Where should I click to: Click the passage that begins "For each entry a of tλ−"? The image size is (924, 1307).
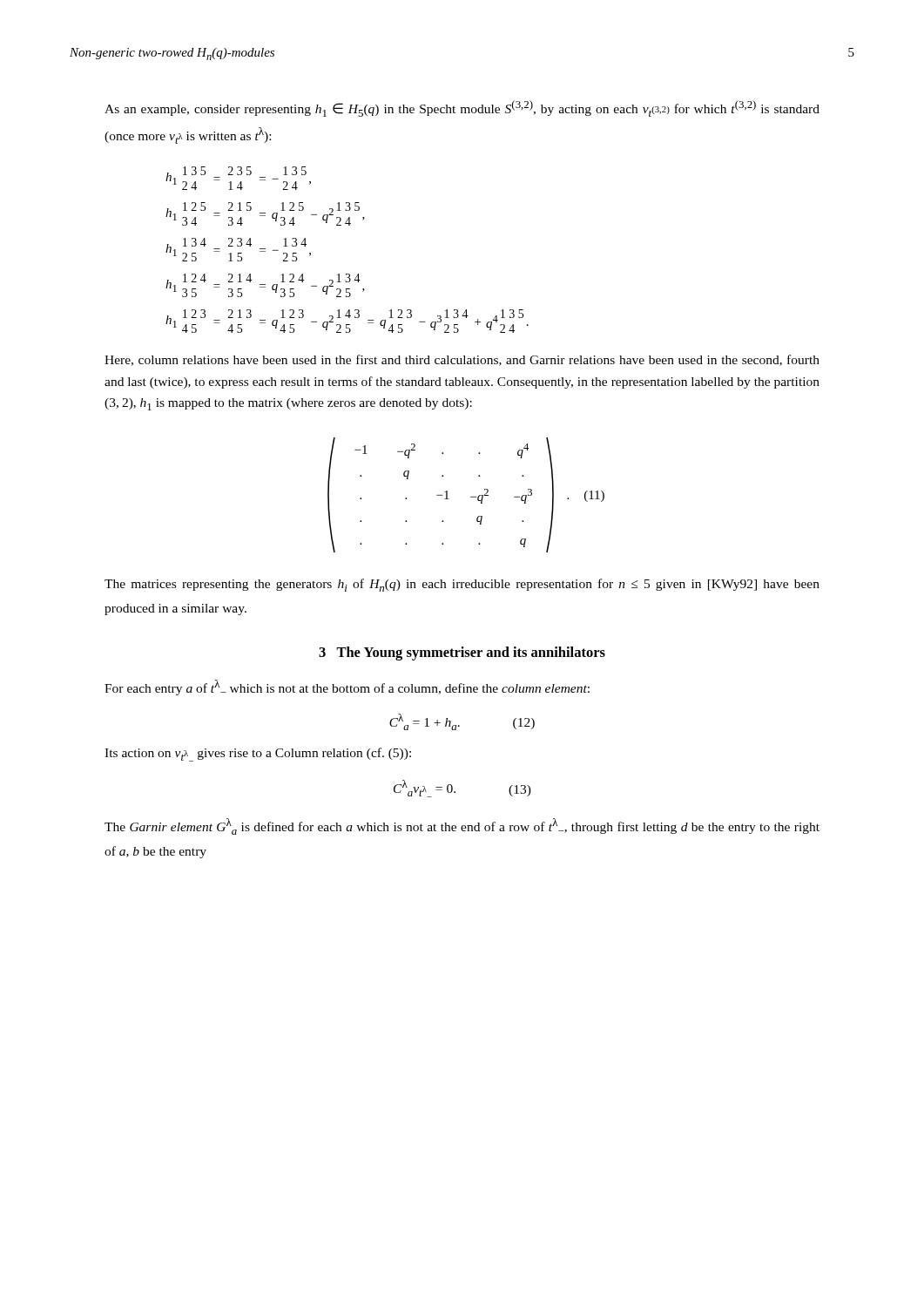pos(462,689)
